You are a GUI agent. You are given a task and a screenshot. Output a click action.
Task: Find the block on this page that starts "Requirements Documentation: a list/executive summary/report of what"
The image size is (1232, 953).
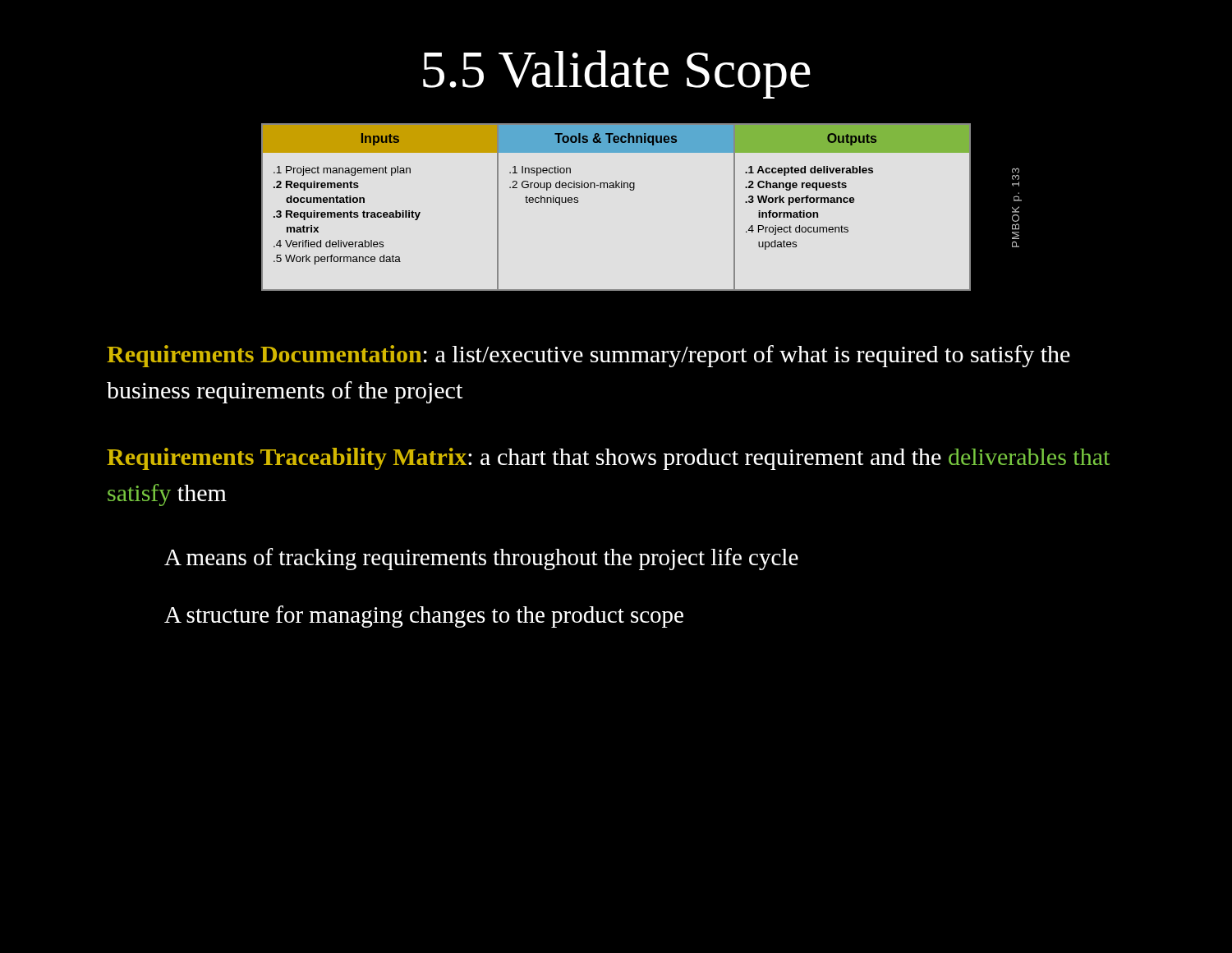(589, 372)
